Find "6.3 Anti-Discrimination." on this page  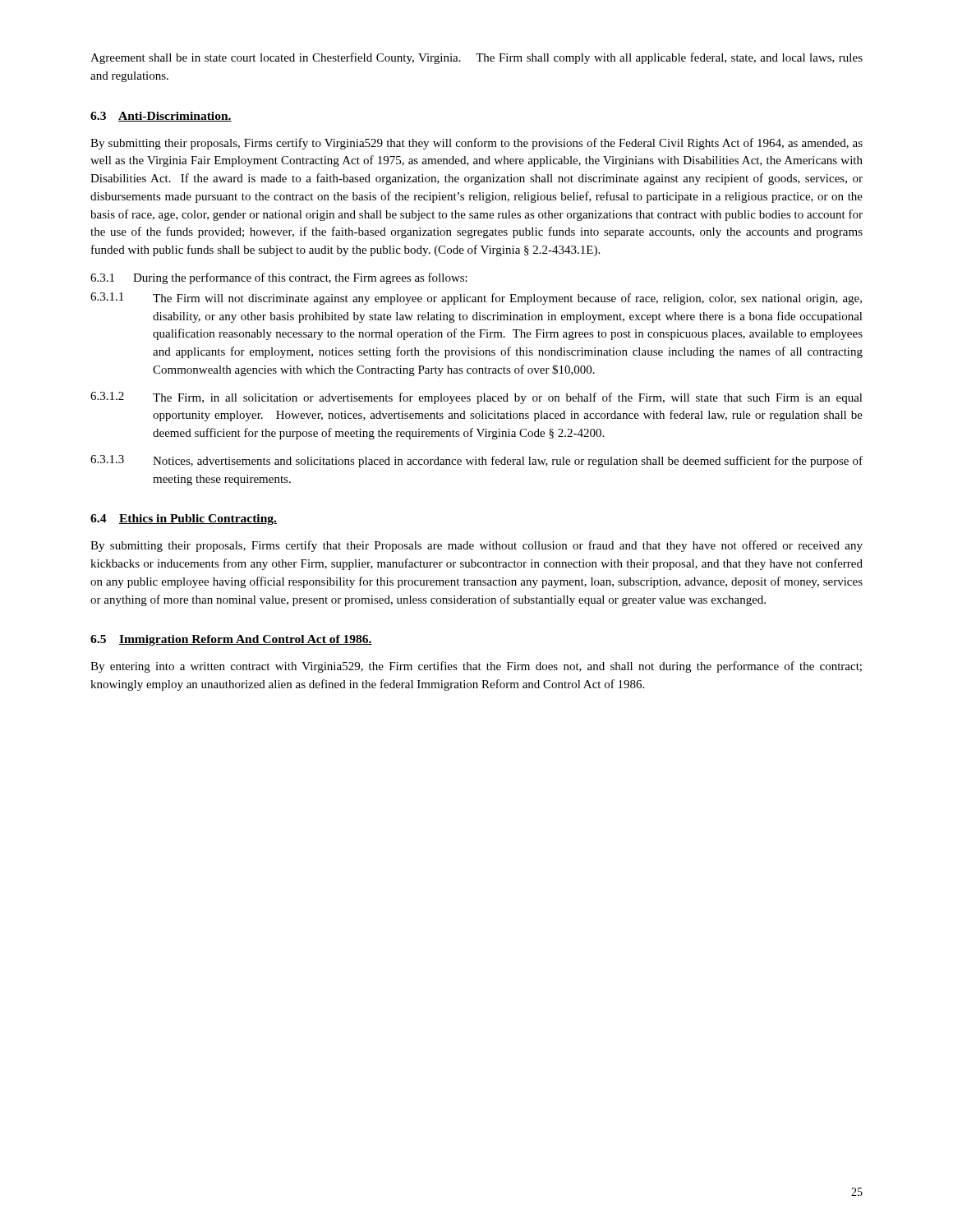click(x=161, y=115)
